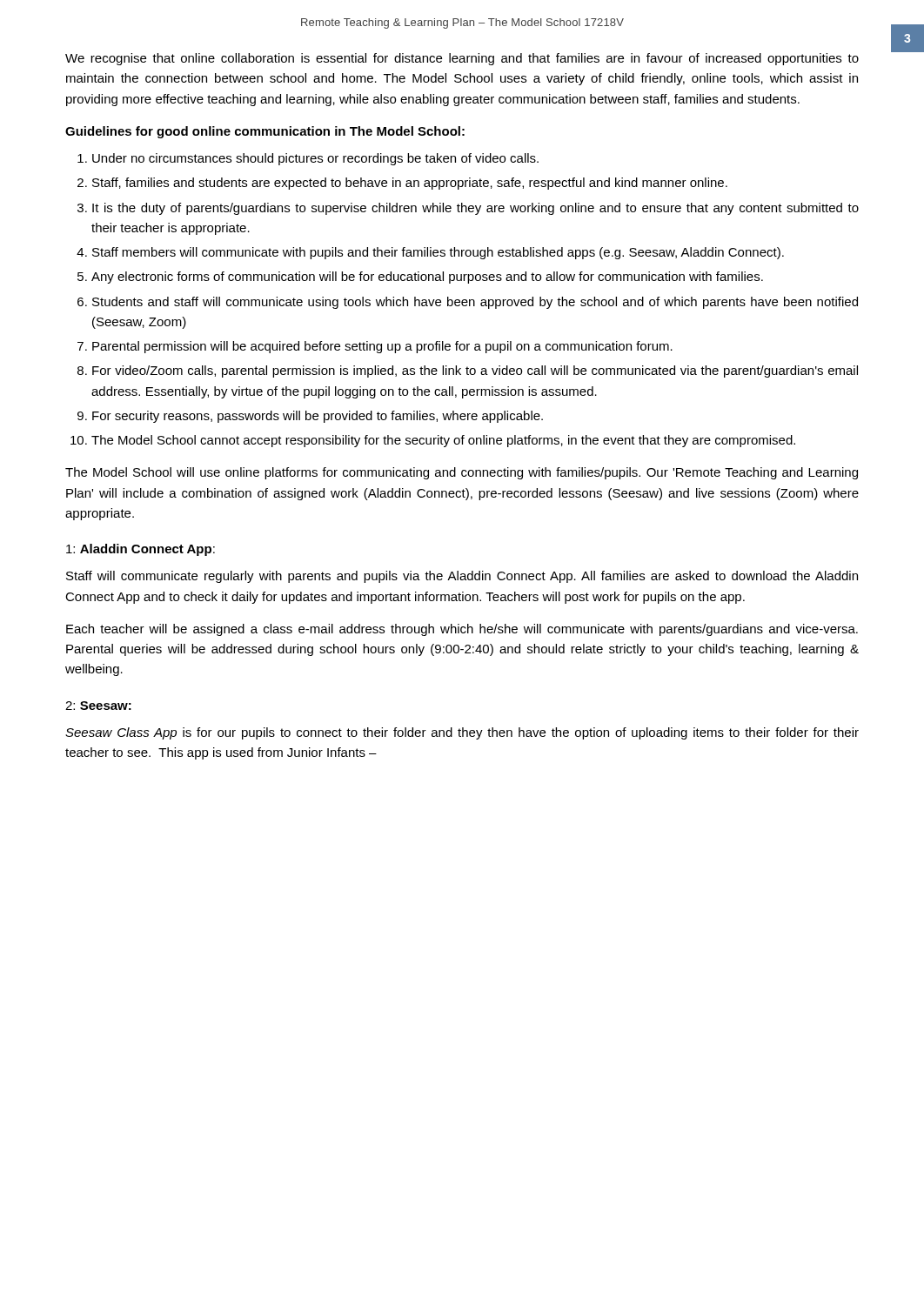
Task: Click on the text block containing "We recognise that online"
Action: (462, 78)
